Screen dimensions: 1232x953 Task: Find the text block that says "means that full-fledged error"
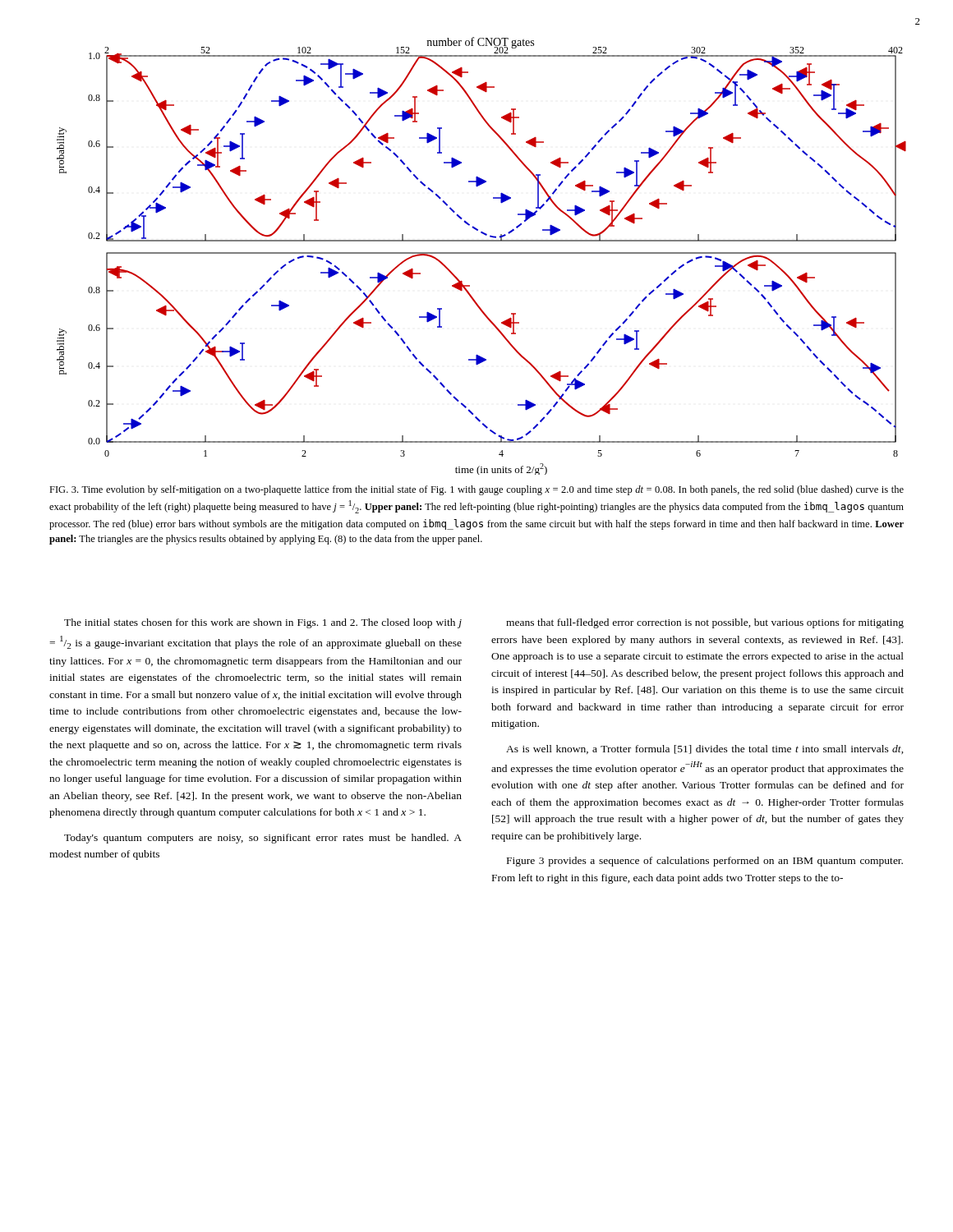click(x=698, y=750)
